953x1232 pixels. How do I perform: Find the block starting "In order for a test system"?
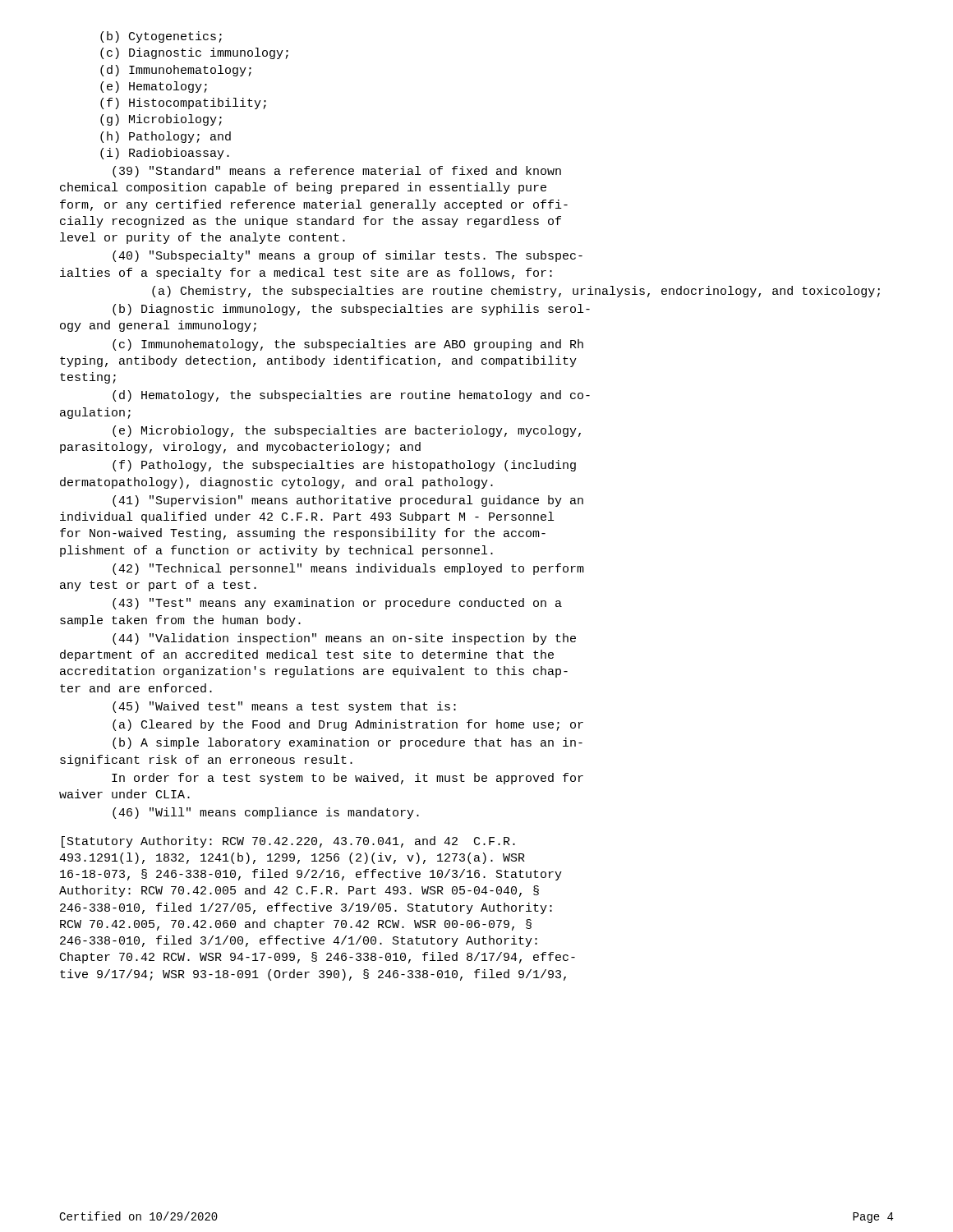pyautogui.click(x=322, y=787)
